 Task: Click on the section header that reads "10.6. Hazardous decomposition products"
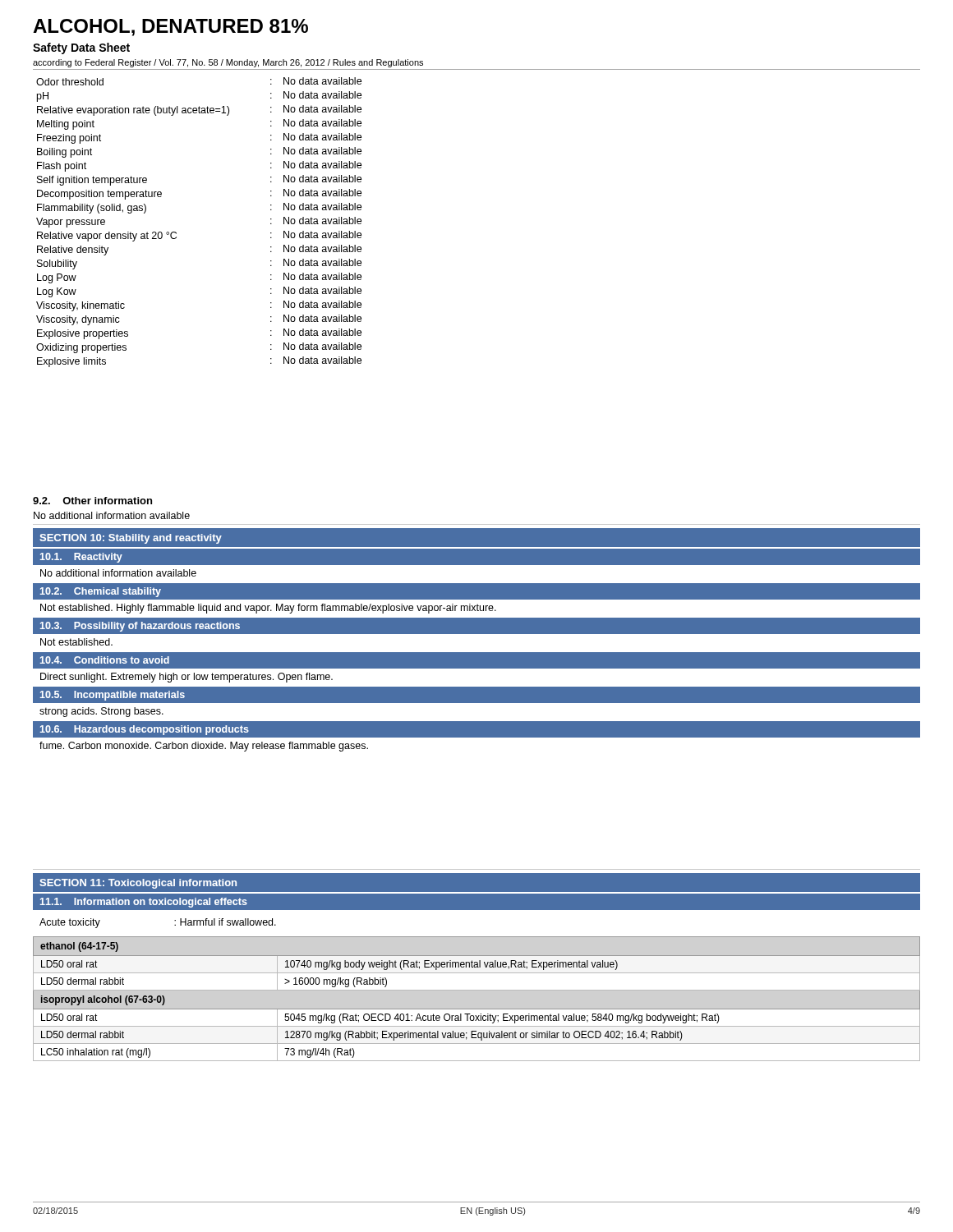tap(476, 729)
